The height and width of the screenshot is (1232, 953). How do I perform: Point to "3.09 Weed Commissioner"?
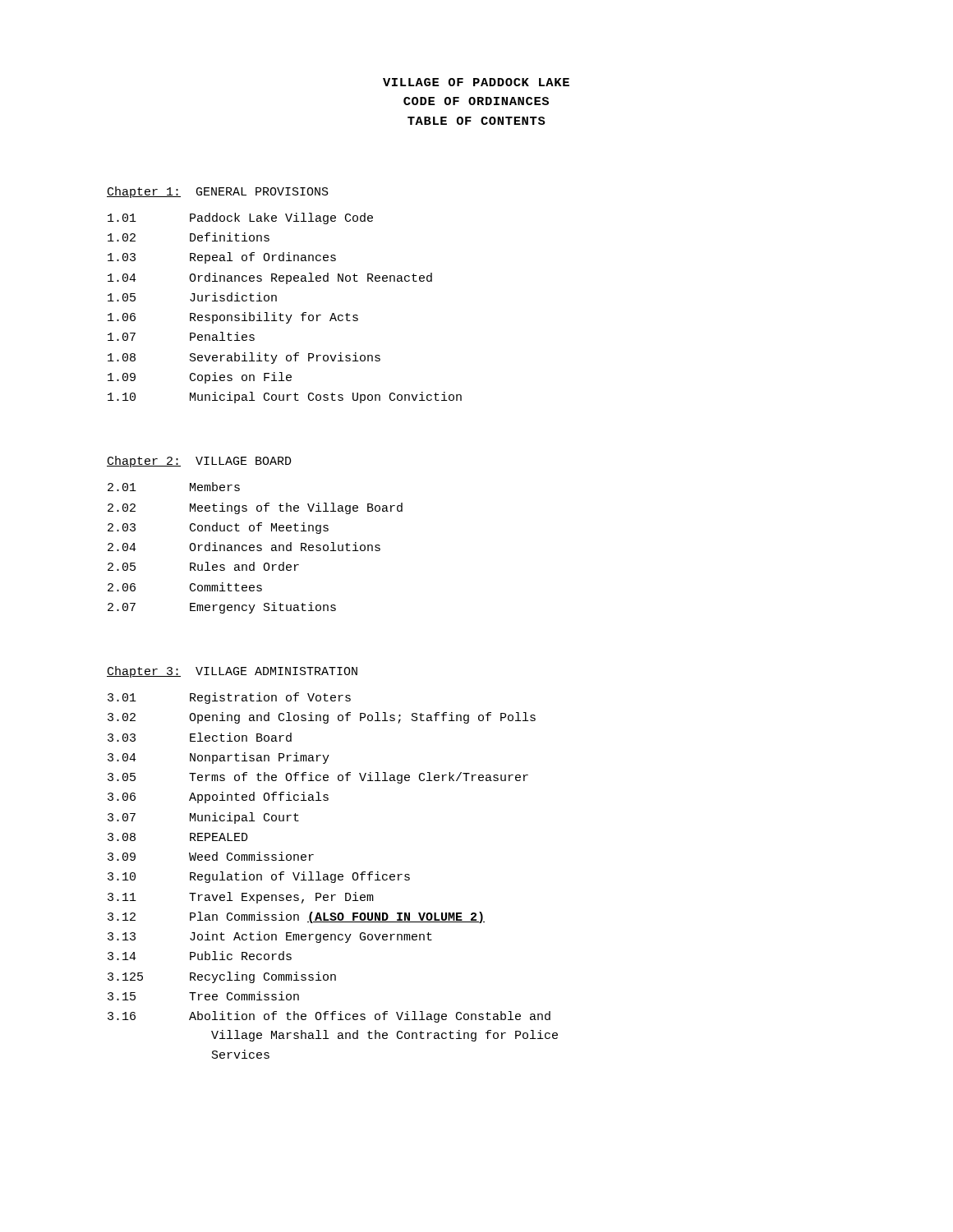[211, 856]
